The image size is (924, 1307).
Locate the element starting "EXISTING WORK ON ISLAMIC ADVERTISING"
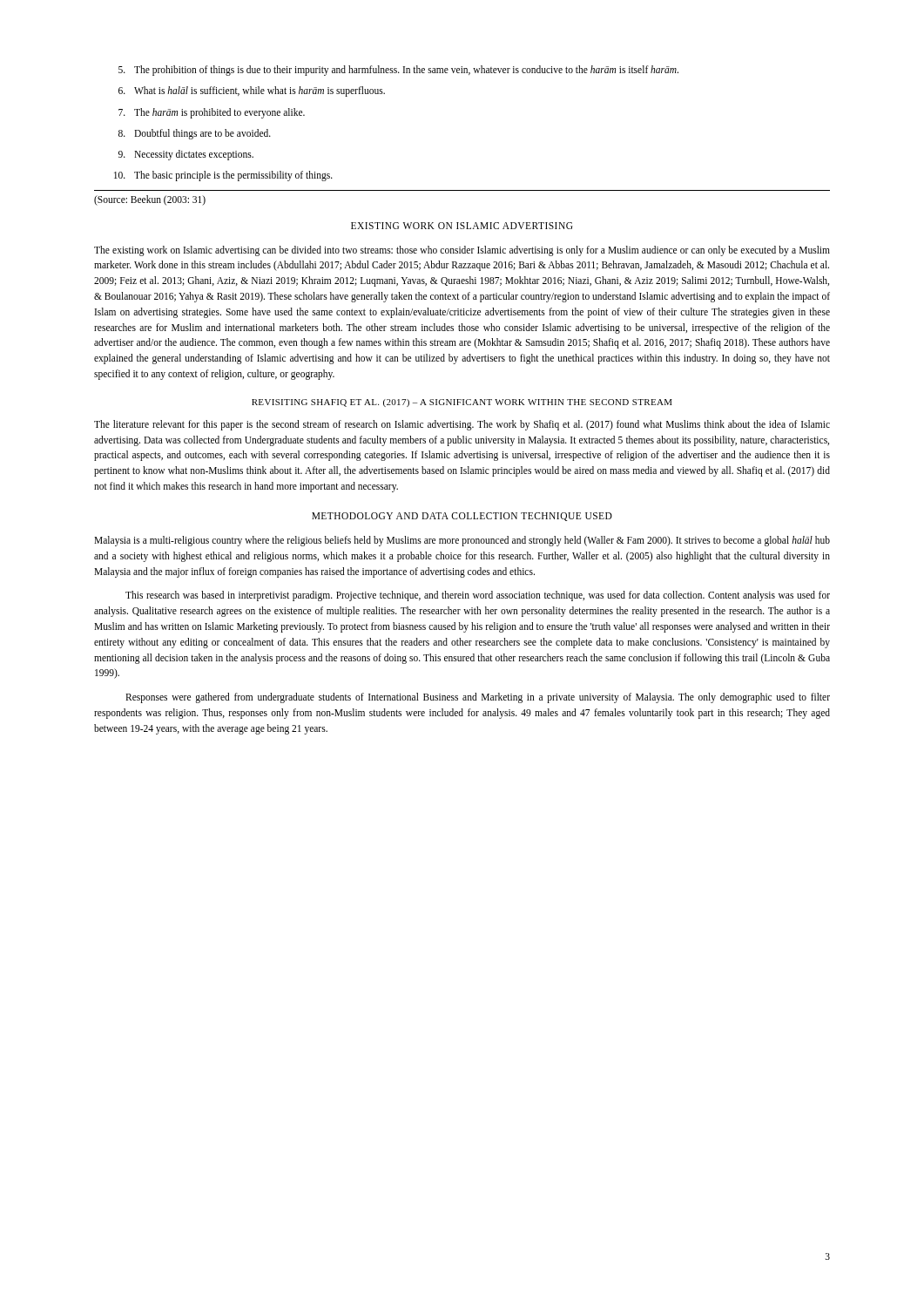(x=462, y=225)
